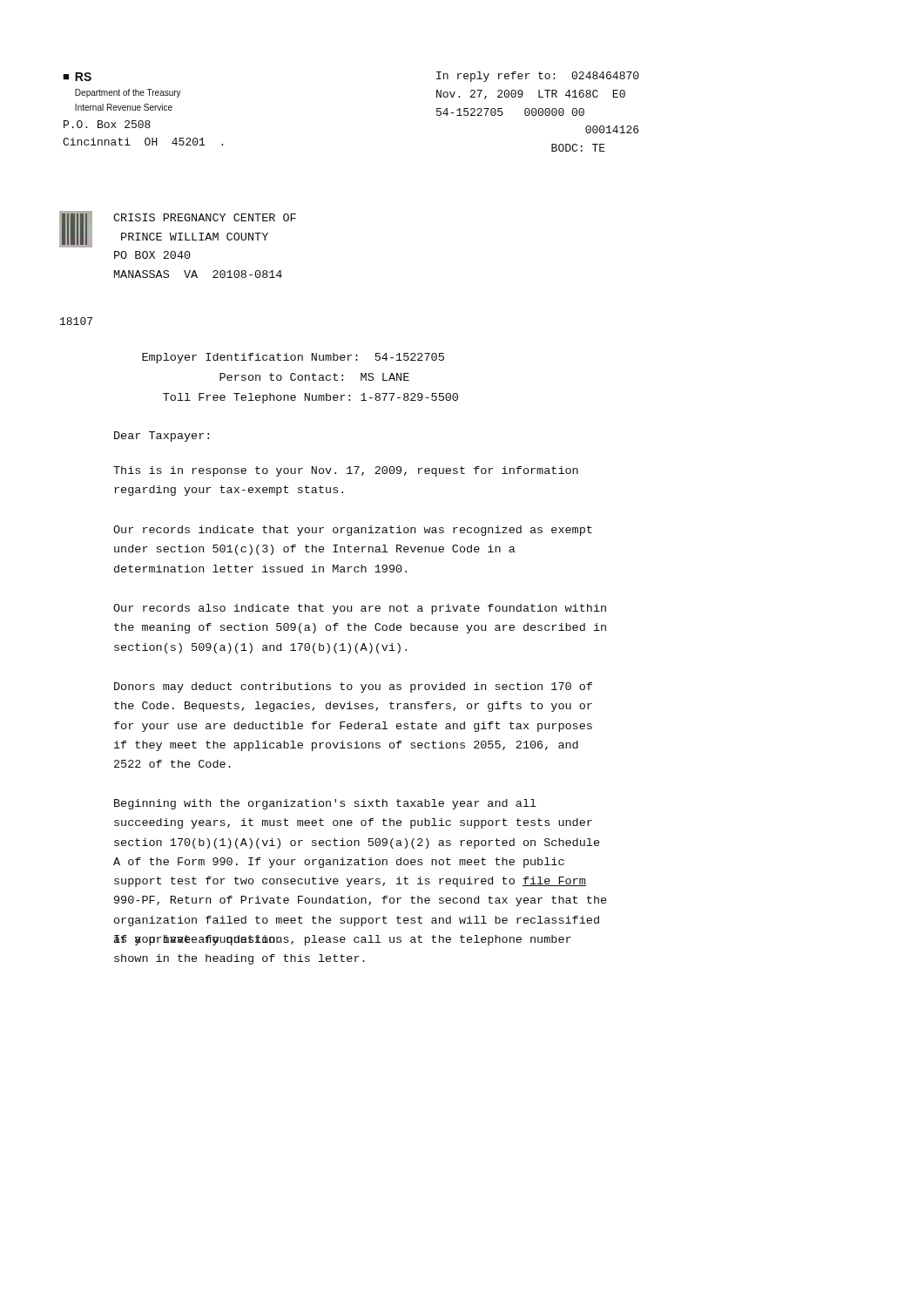Click on the region starting "If you have any questions, please call us"
Screen dimensions: 1307x924
tap(342, 949)
